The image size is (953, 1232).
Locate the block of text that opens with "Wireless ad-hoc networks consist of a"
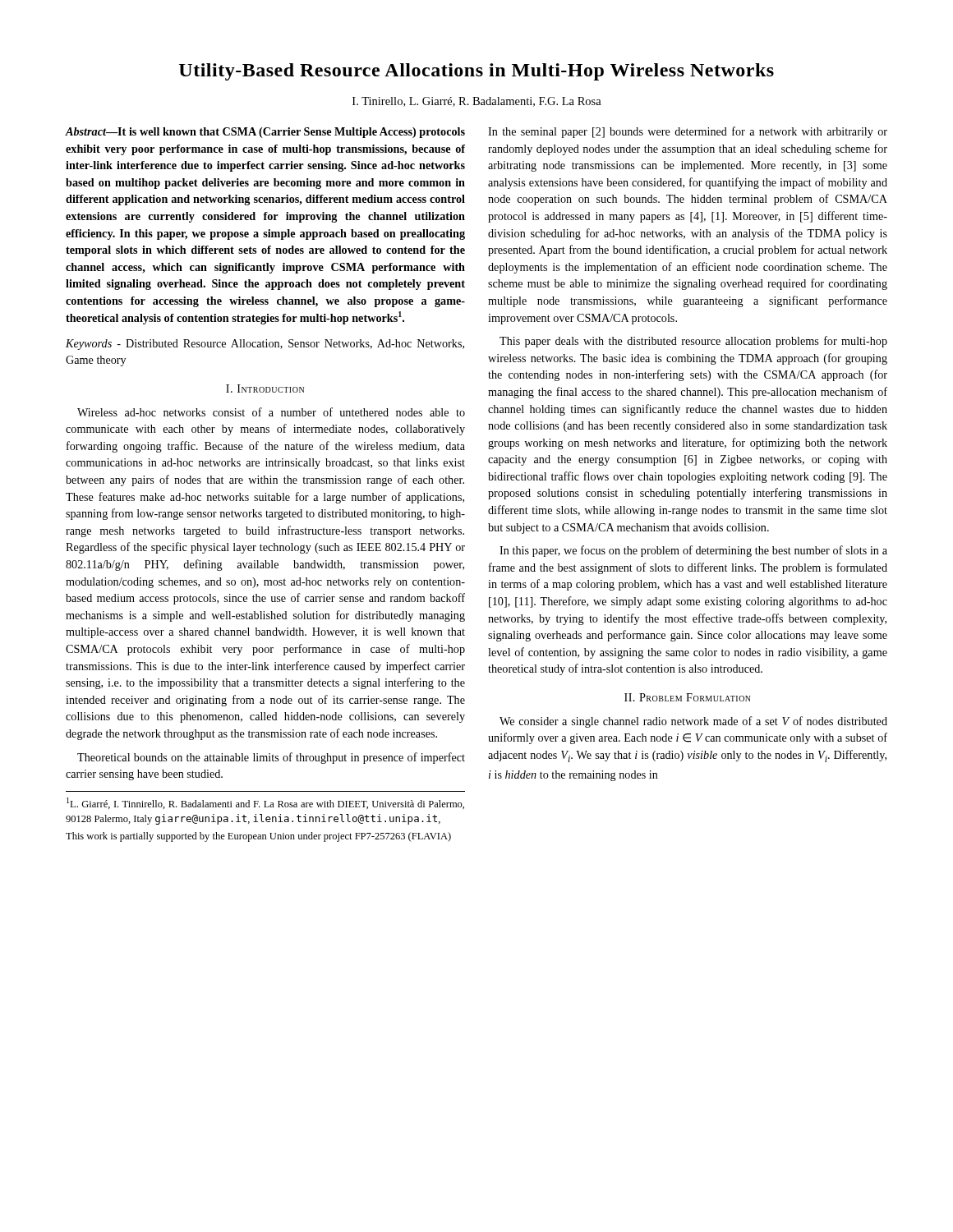(265, 593)
